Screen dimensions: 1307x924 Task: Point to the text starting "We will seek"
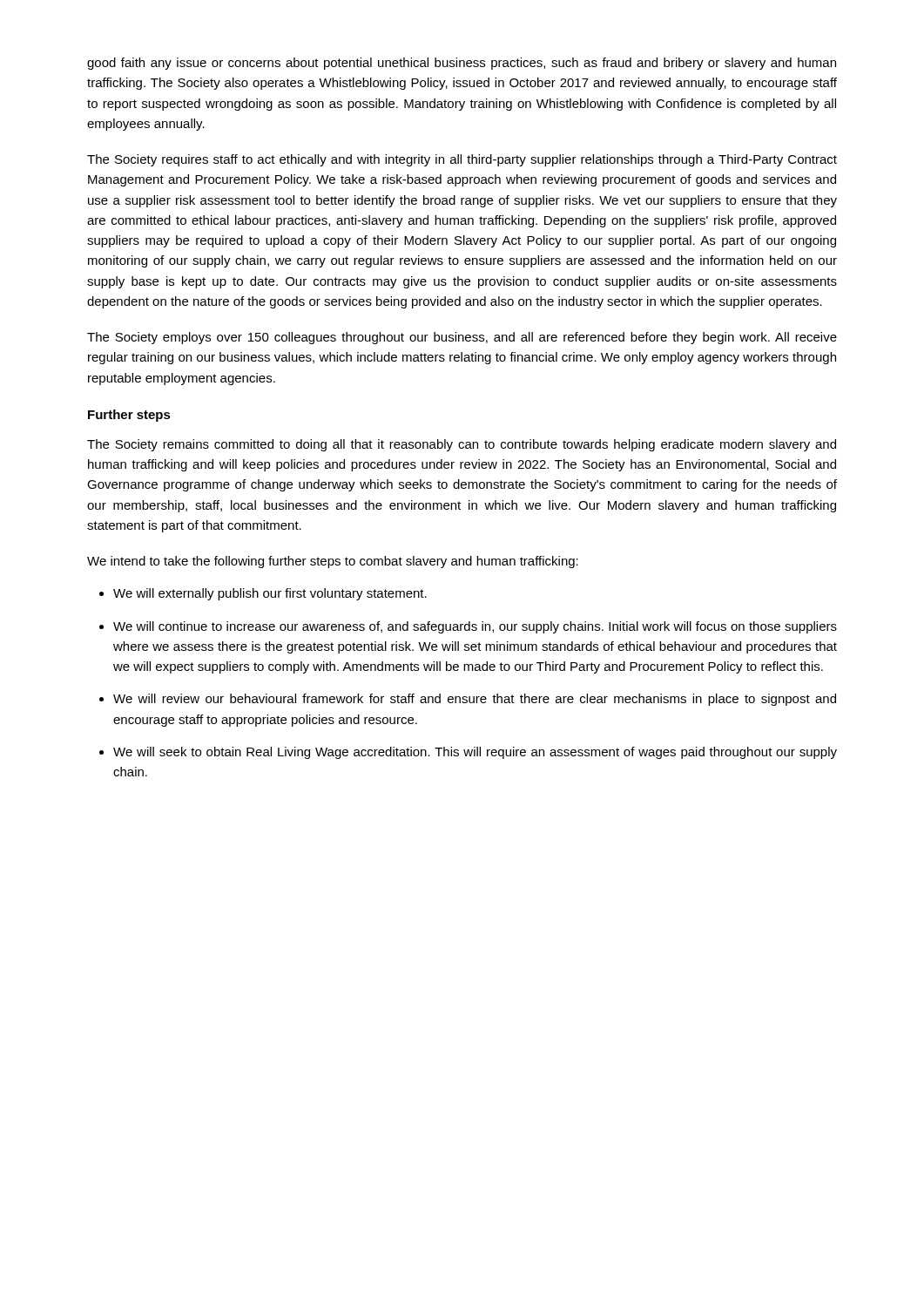click(x=475, y=761)
